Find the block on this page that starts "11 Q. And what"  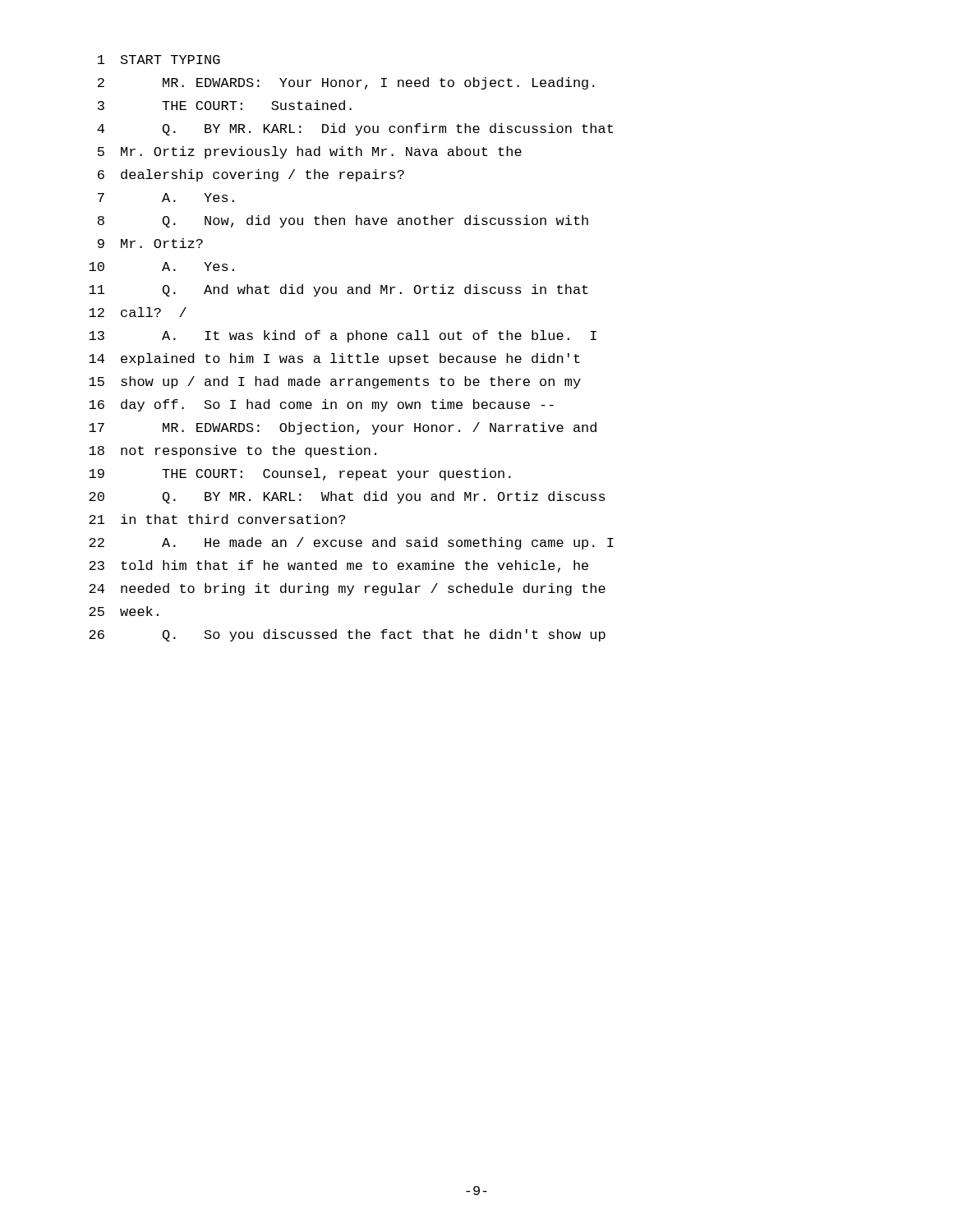click(476, 291)
